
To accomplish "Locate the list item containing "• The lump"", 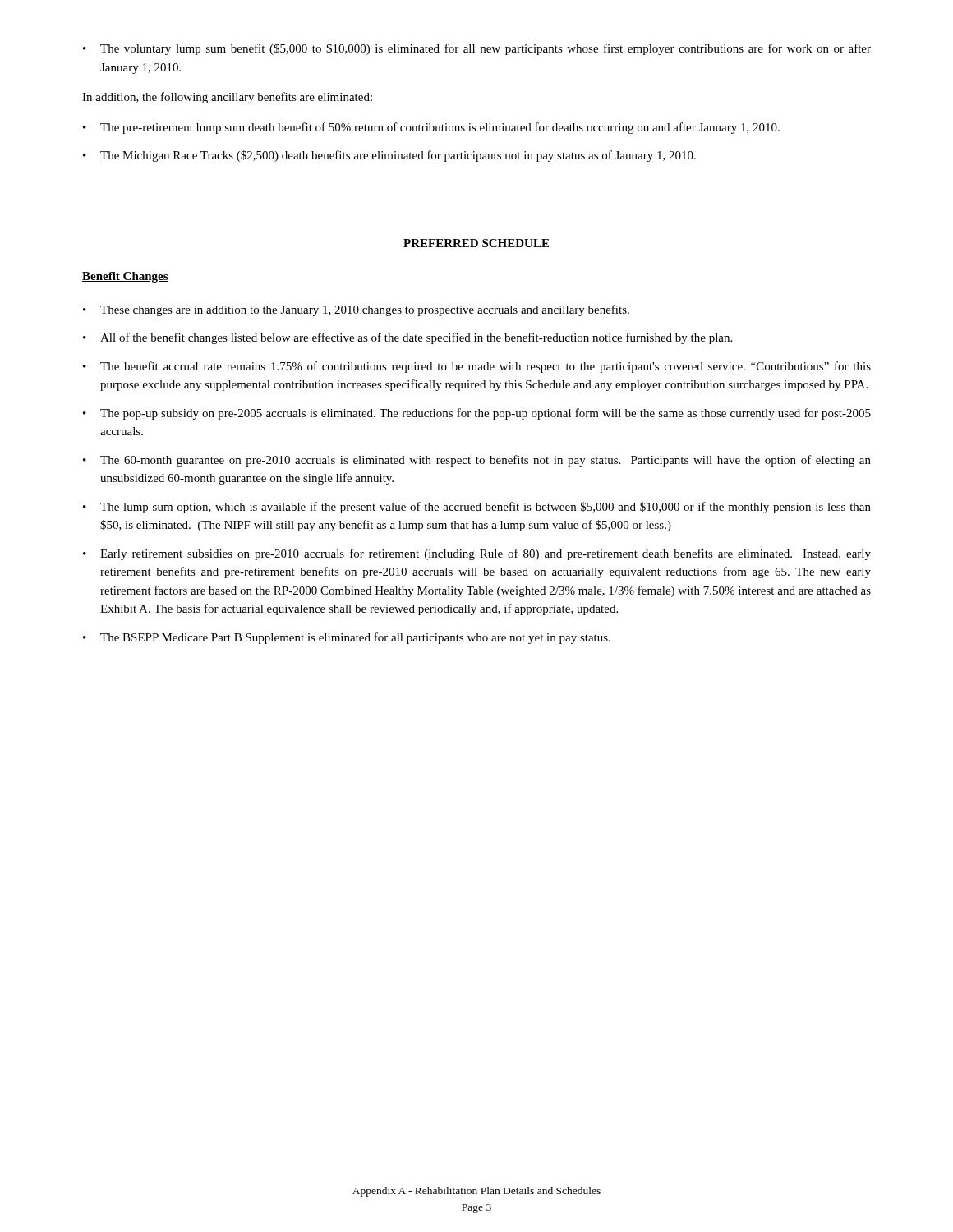I will [476, 516].
